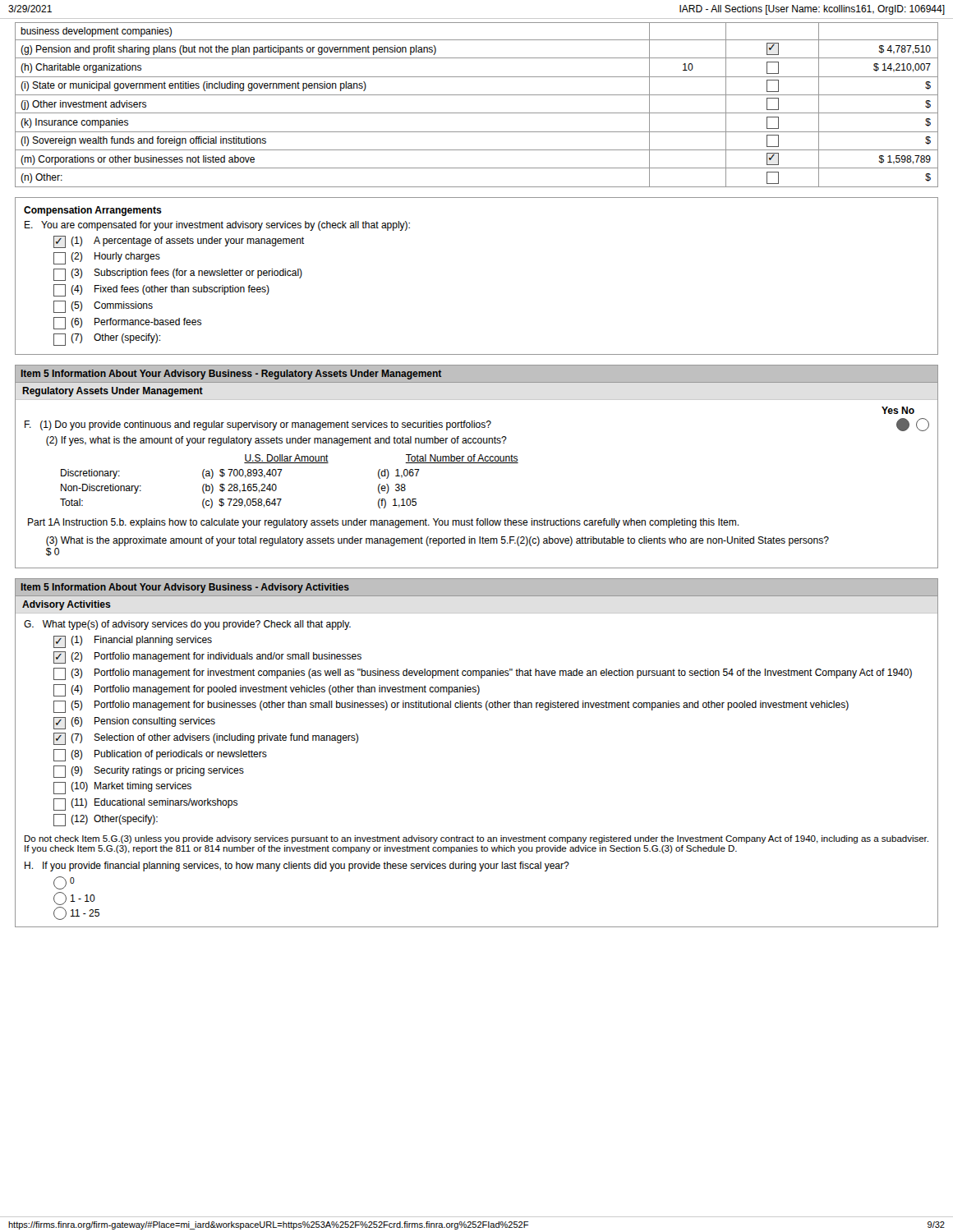Select the table that reads "Total Number of Accounts"
953x1232 pixels.
(x=493, y=481)
